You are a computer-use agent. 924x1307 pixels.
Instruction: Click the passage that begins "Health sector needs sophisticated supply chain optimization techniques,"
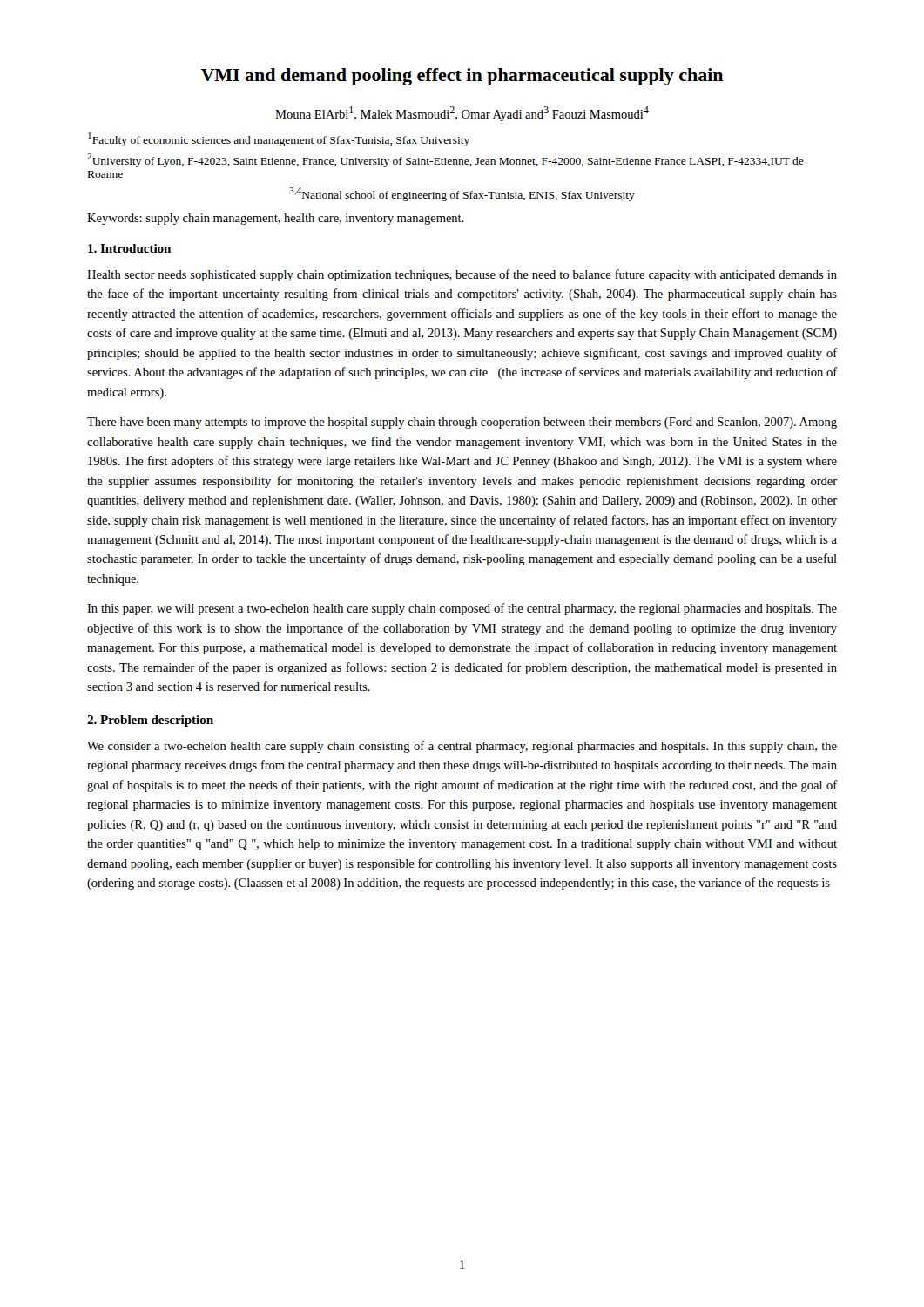tap(462, 333)
